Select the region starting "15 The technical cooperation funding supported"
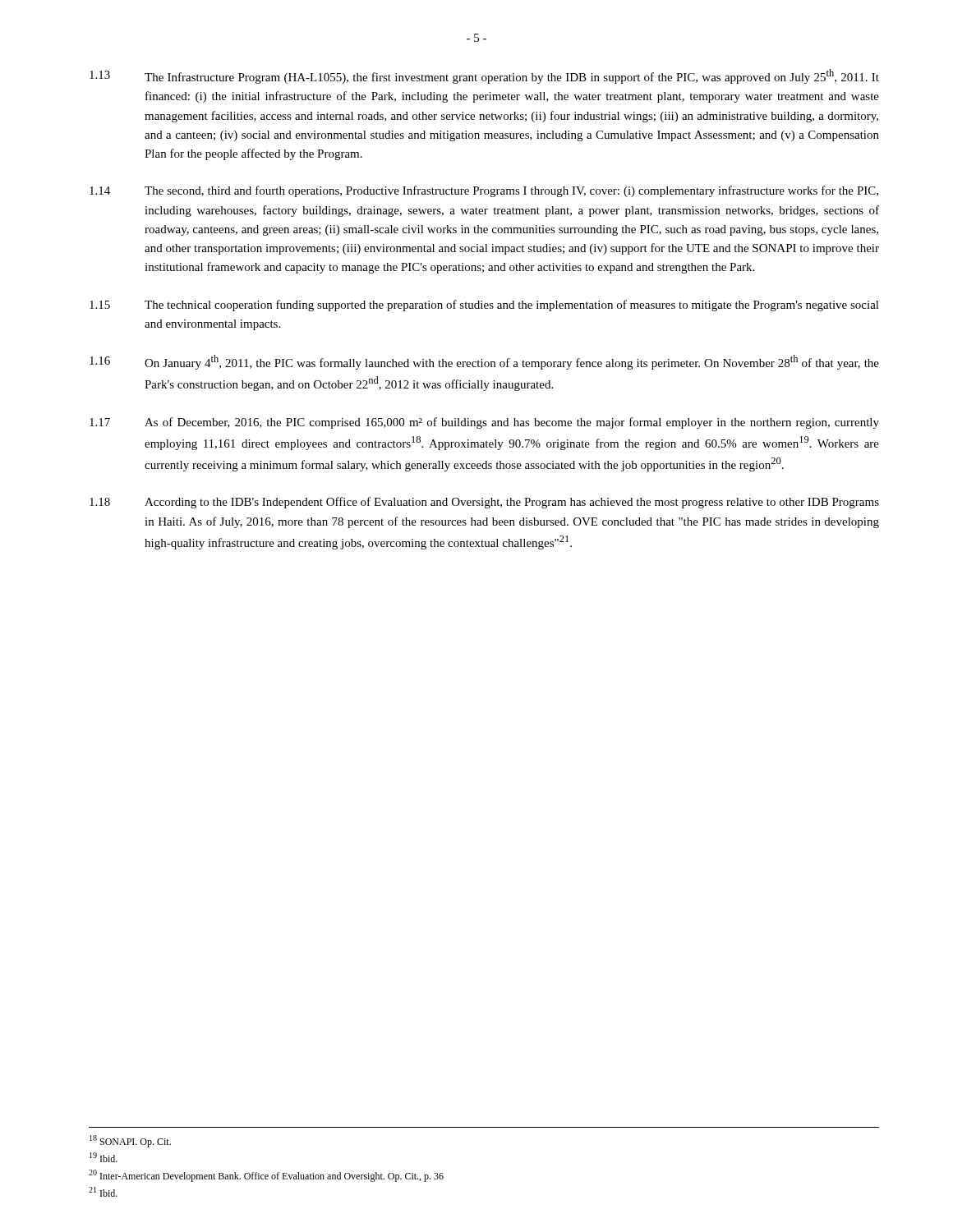The image size is (953, 1232). (484, 314)
